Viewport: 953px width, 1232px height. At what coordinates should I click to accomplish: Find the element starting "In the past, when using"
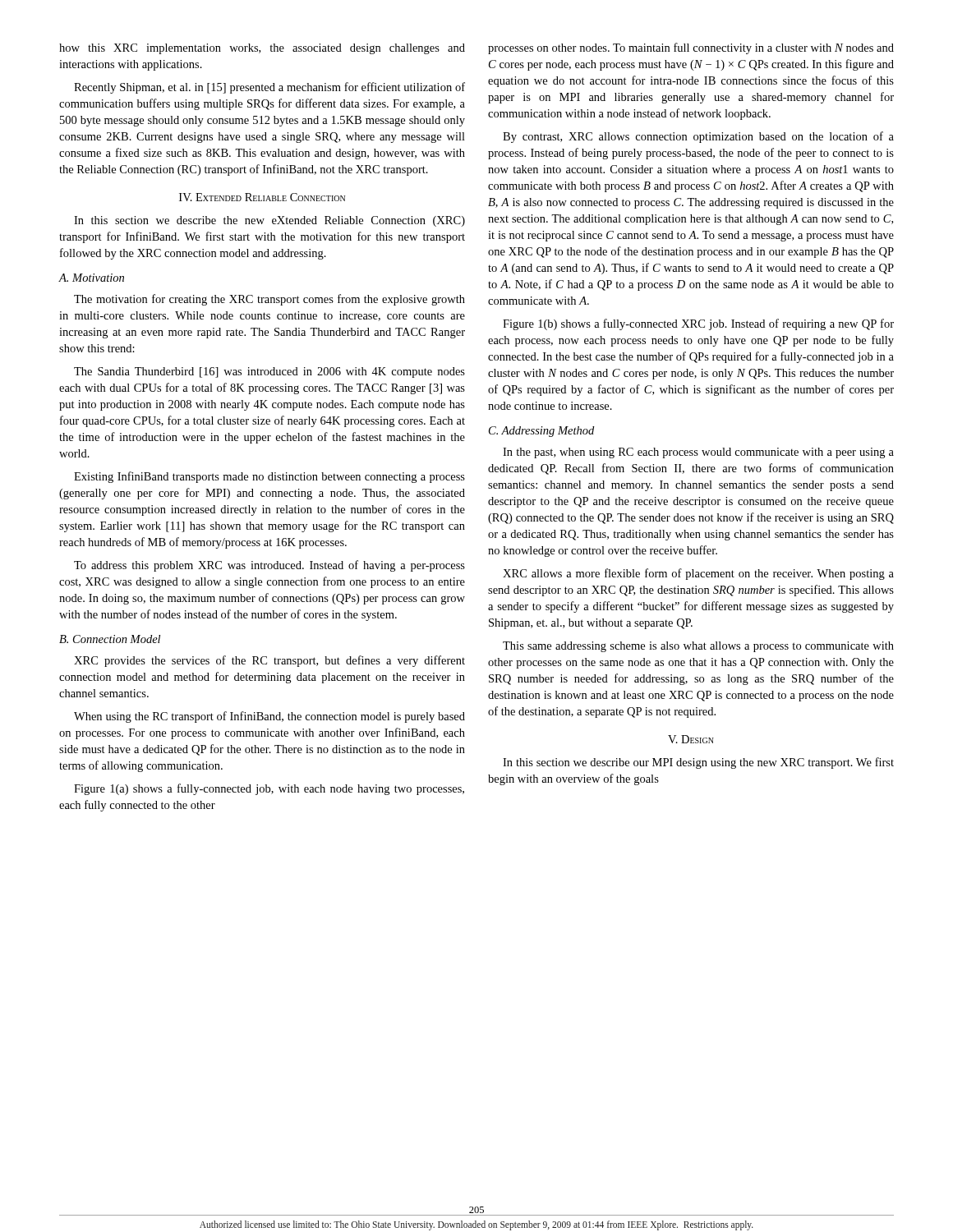pos(691,582)
